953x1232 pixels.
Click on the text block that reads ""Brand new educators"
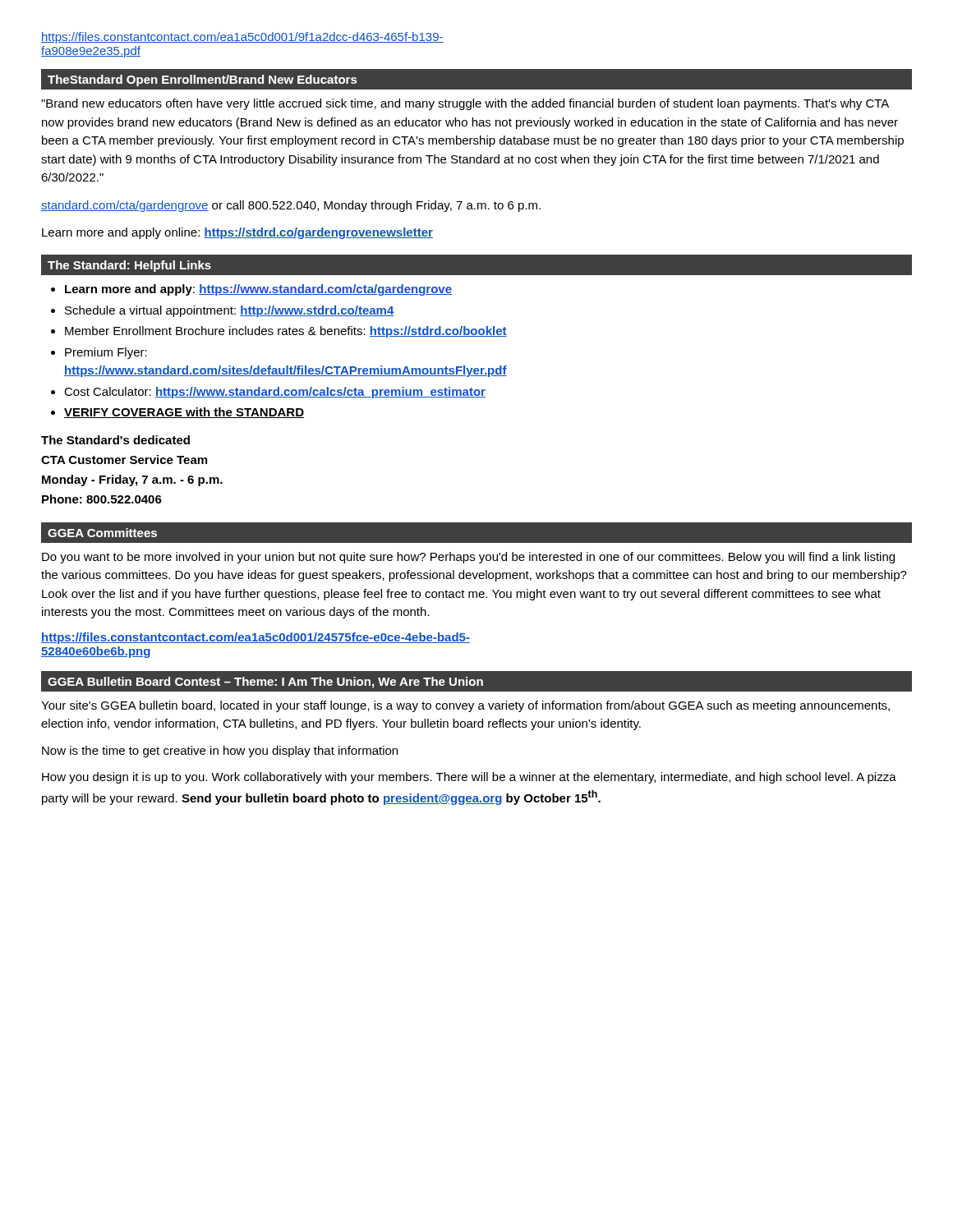click(x=473, y=140)
